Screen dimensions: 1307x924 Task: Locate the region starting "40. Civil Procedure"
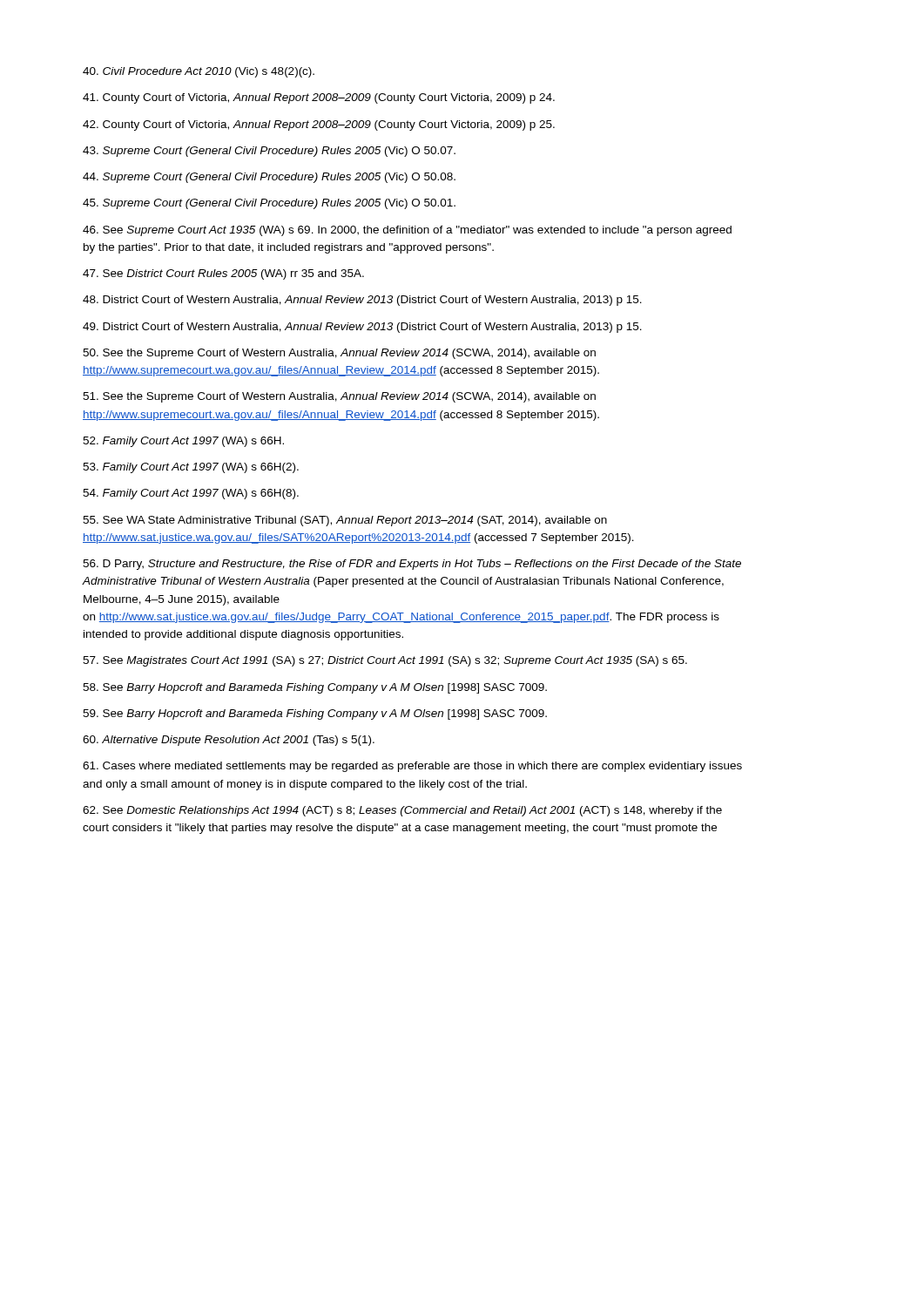coord(199,71)
